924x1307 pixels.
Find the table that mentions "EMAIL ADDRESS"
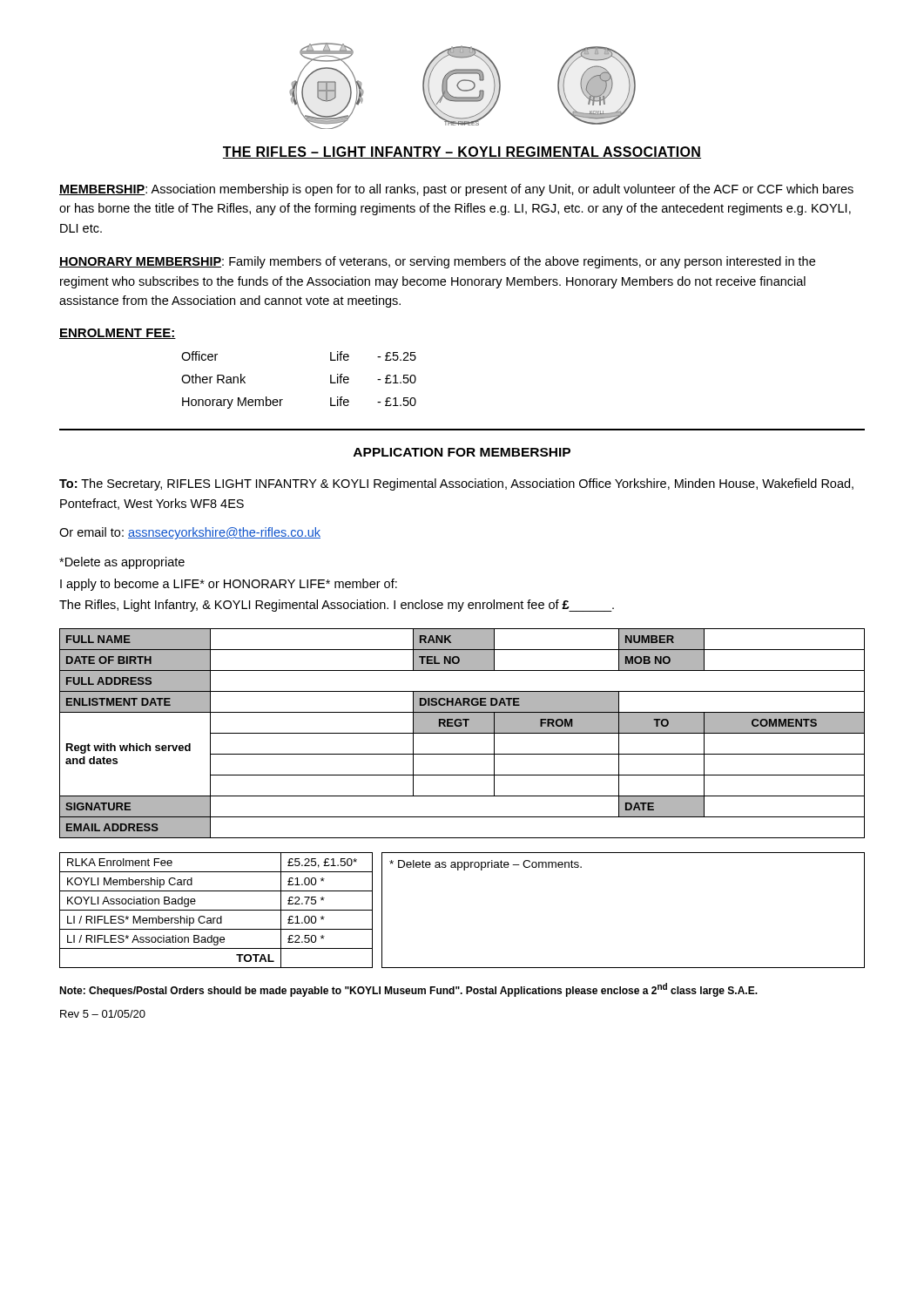(x=462, y=733)
